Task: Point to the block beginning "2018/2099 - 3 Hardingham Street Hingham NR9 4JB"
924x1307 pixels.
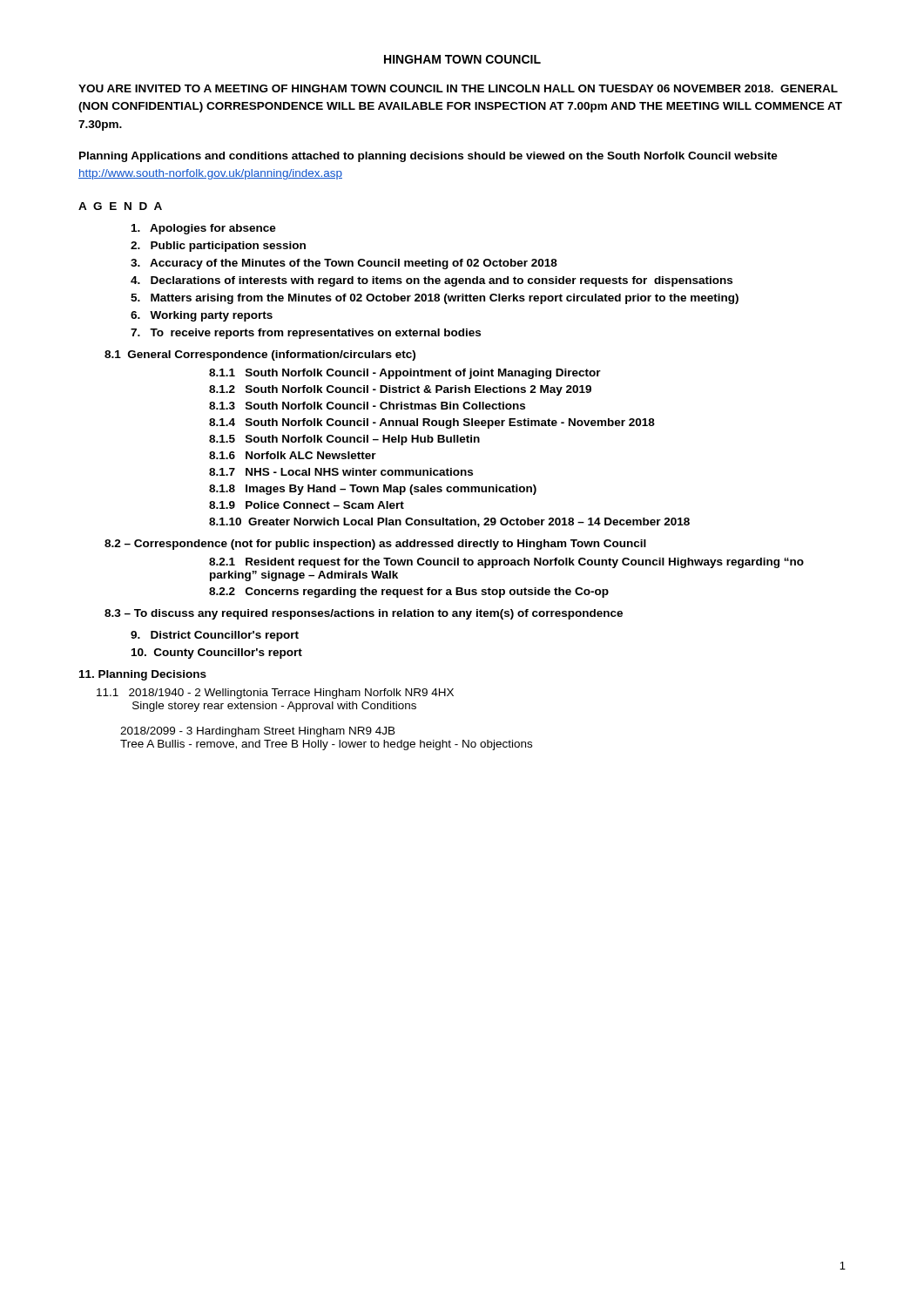Action: click(326, 737)
